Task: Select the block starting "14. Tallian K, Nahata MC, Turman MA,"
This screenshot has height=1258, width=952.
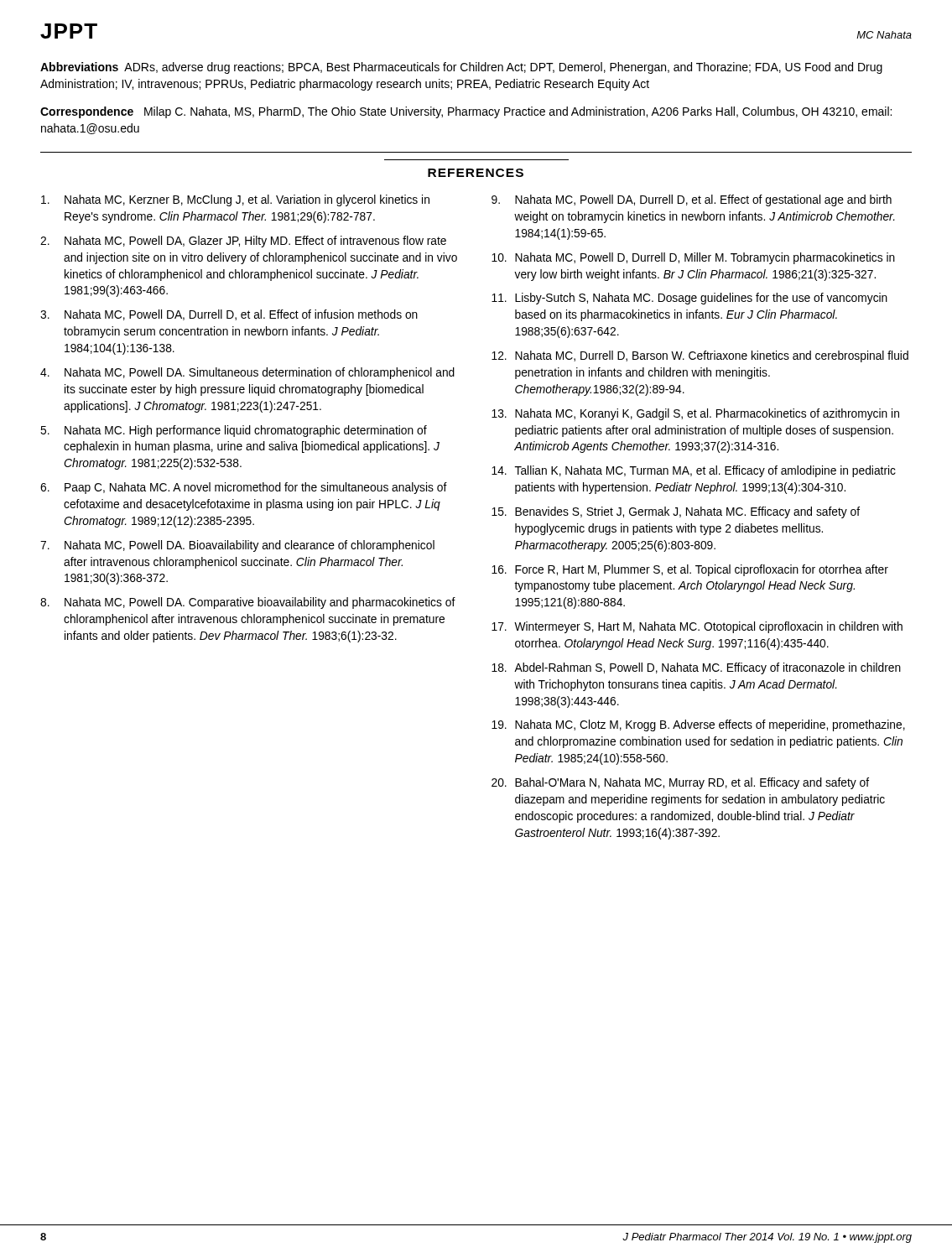Action: click(701, 480)
